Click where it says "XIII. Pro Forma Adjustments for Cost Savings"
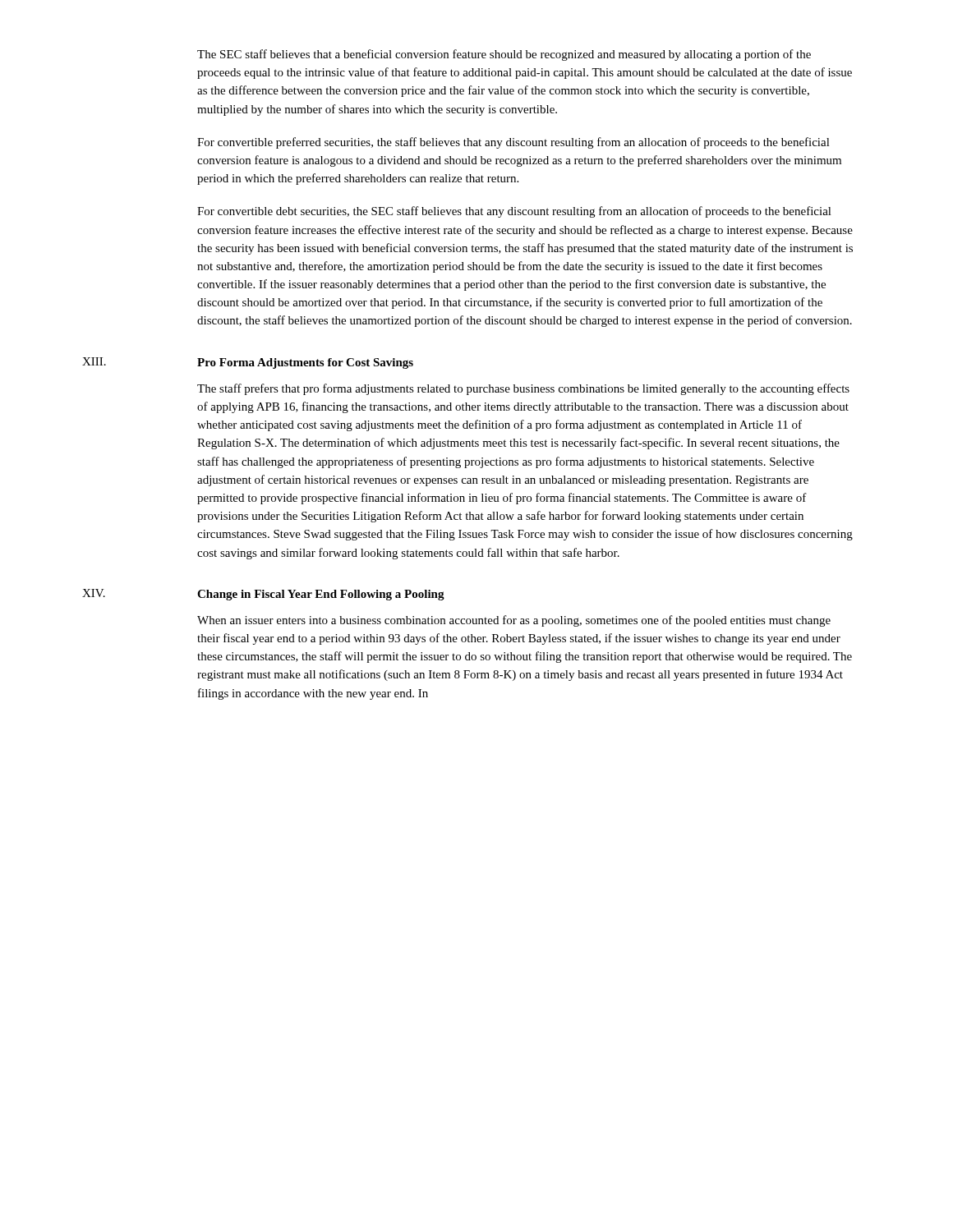The image size is (953, 1232). [x=248, y=362]
